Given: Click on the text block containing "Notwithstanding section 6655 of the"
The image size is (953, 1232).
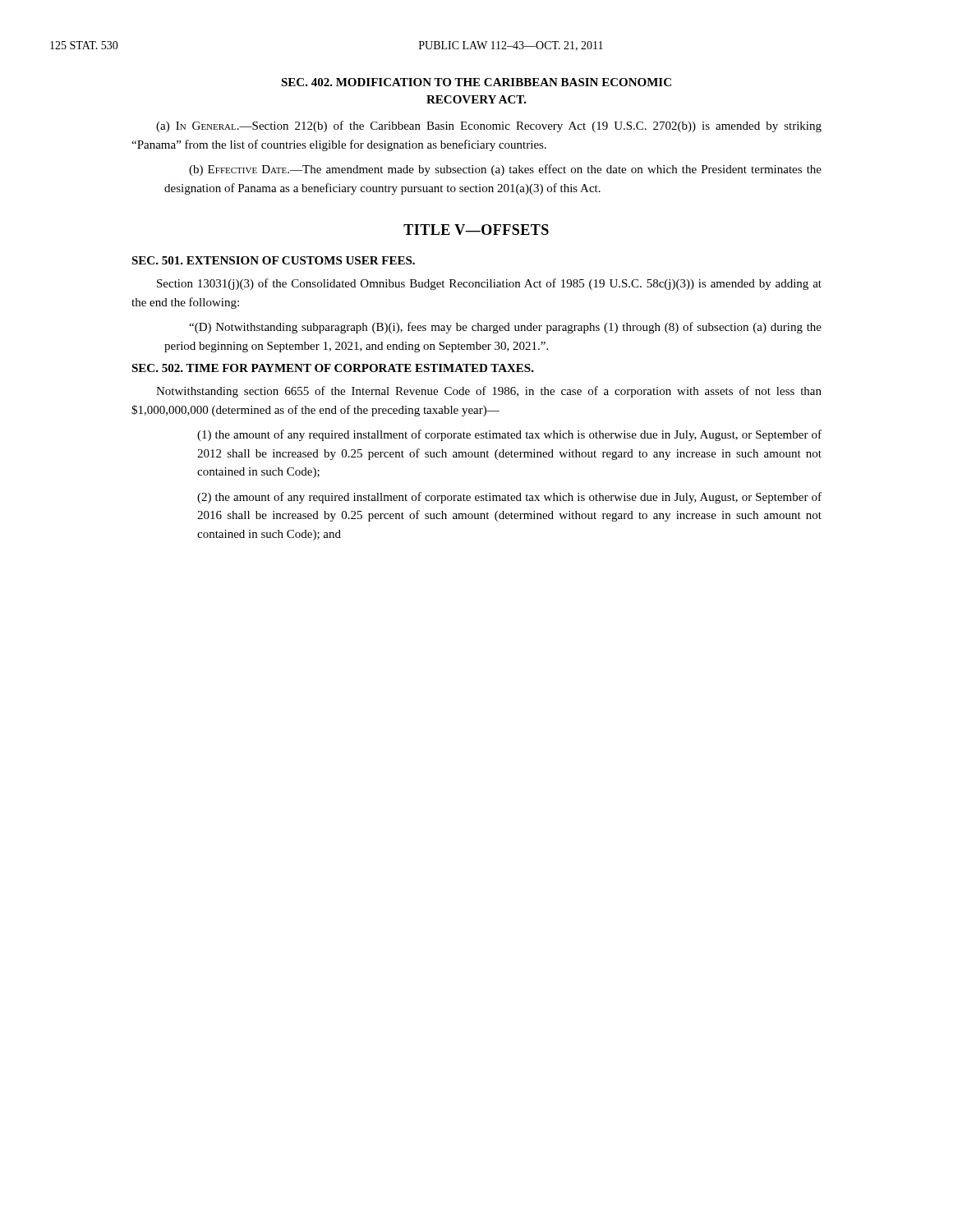Looking at the screenshot, I should (x=476, y=400).
